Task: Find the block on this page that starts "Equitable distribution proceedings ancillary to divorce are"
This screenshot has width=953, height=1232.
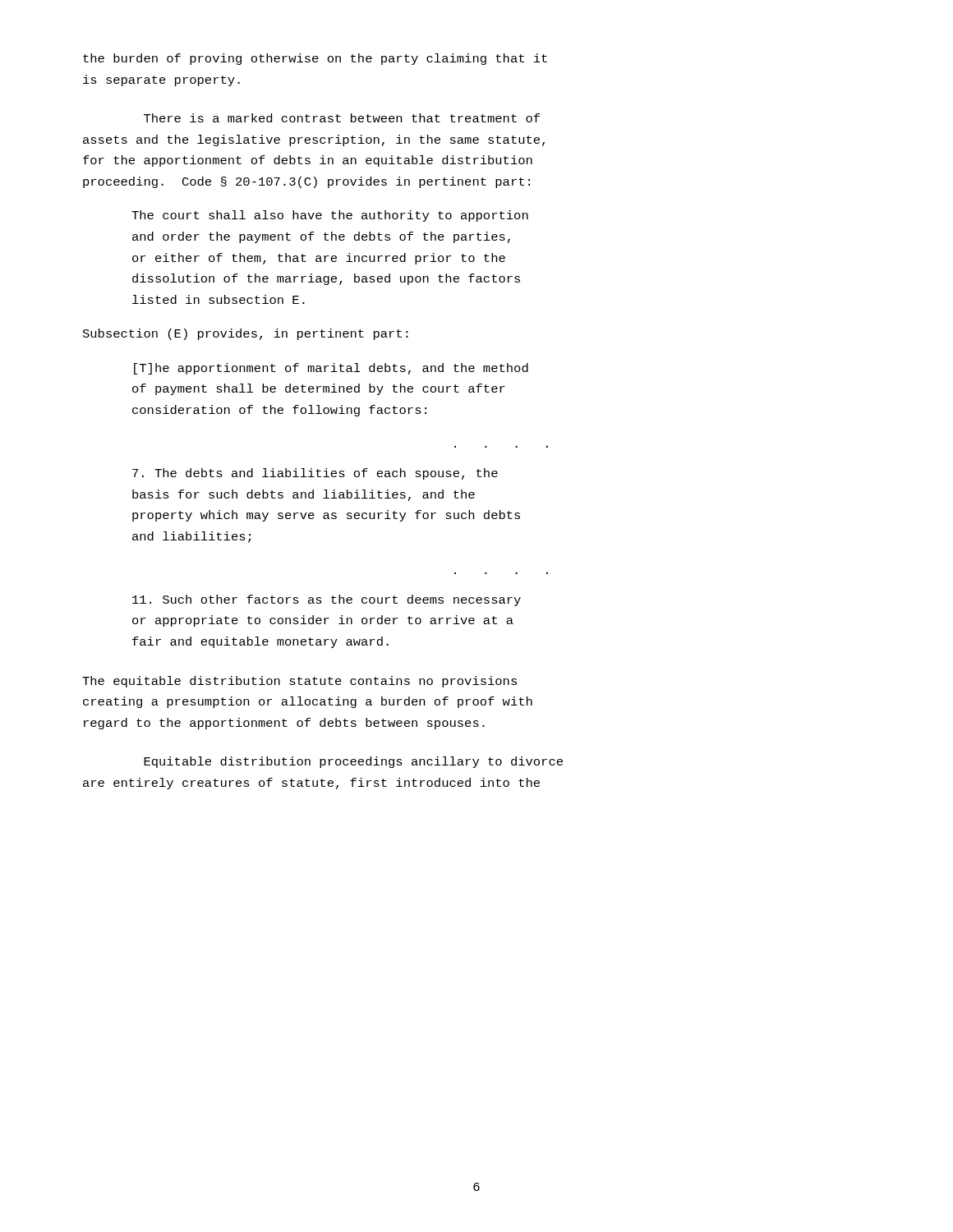Action: point(323,773)
